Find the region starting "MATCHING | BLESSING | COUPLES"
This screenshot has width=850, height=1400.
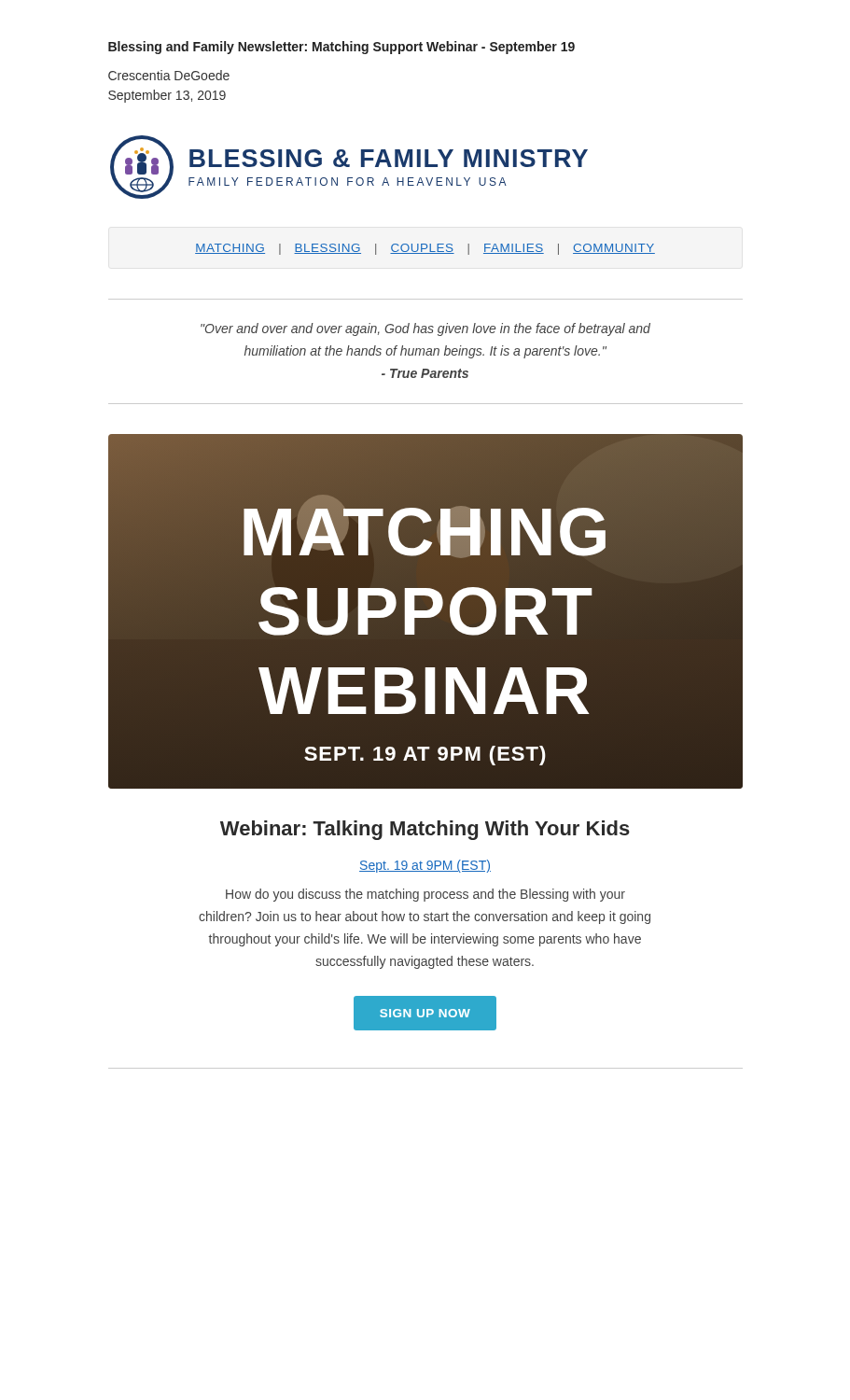tap(425, 248)
